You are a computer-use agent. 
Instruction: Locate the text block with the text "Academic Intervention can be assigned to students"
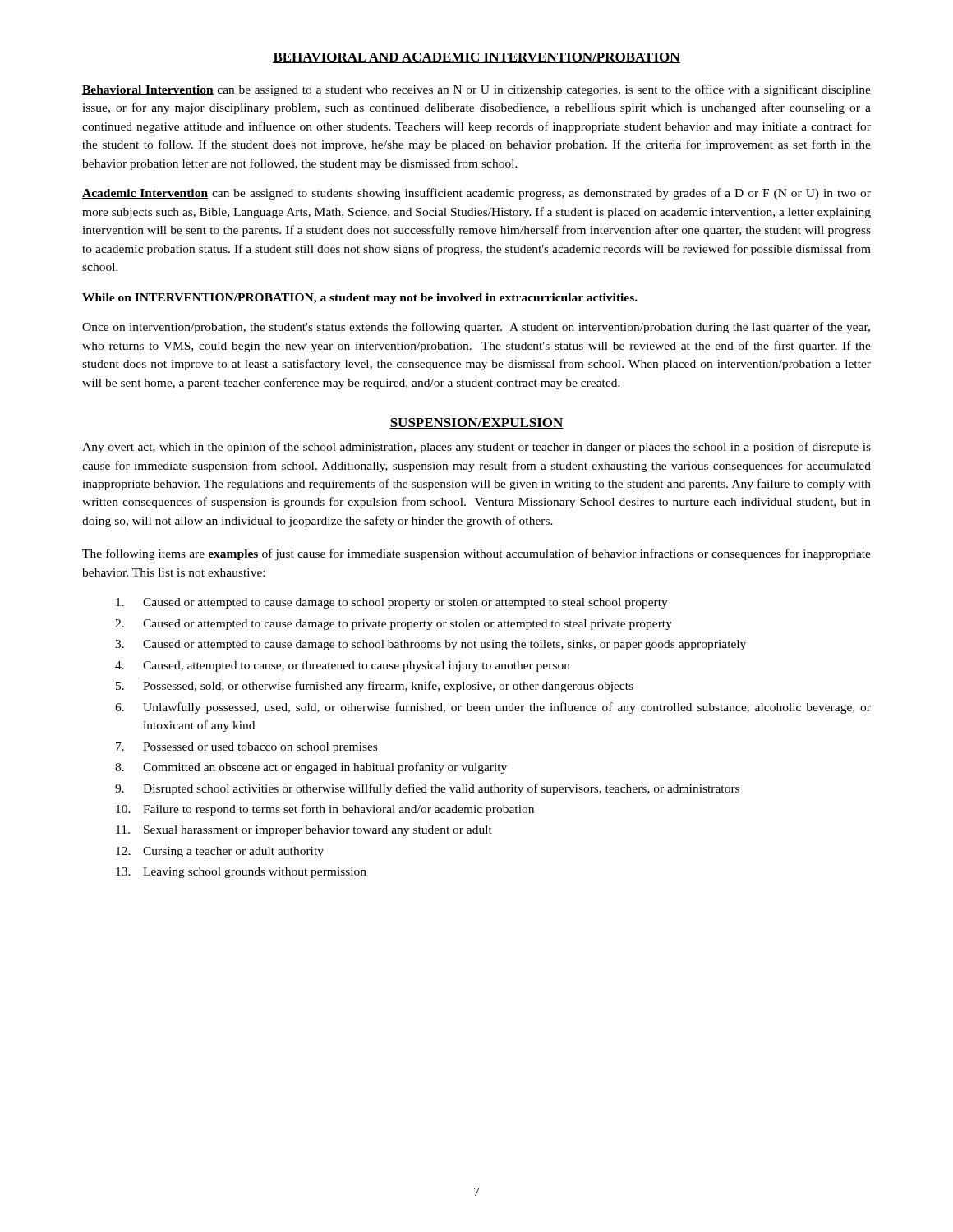(x=476, y=230)
